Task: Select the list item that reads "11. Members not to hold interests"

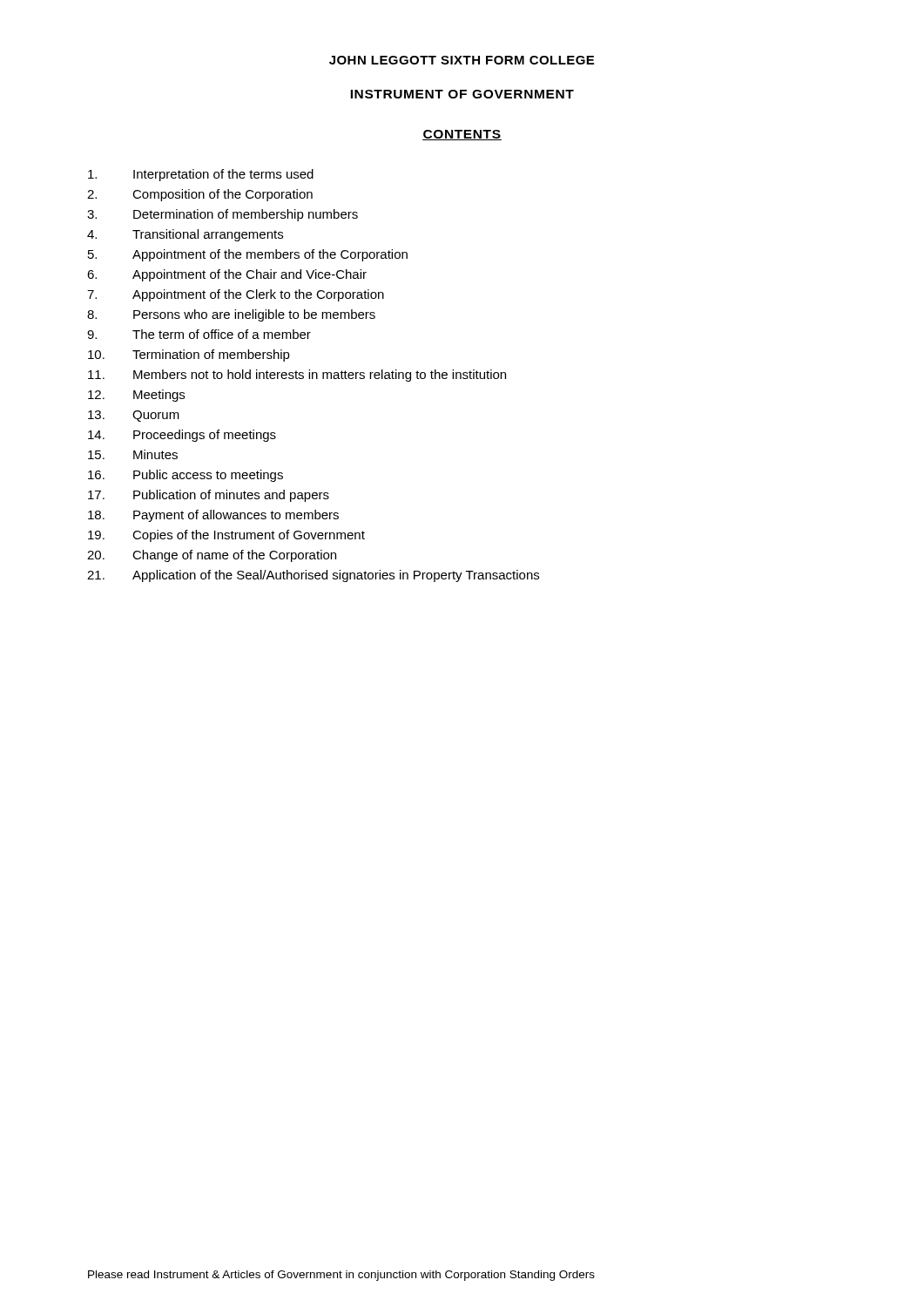Action: pyautogui.click(x=462, y=374)
